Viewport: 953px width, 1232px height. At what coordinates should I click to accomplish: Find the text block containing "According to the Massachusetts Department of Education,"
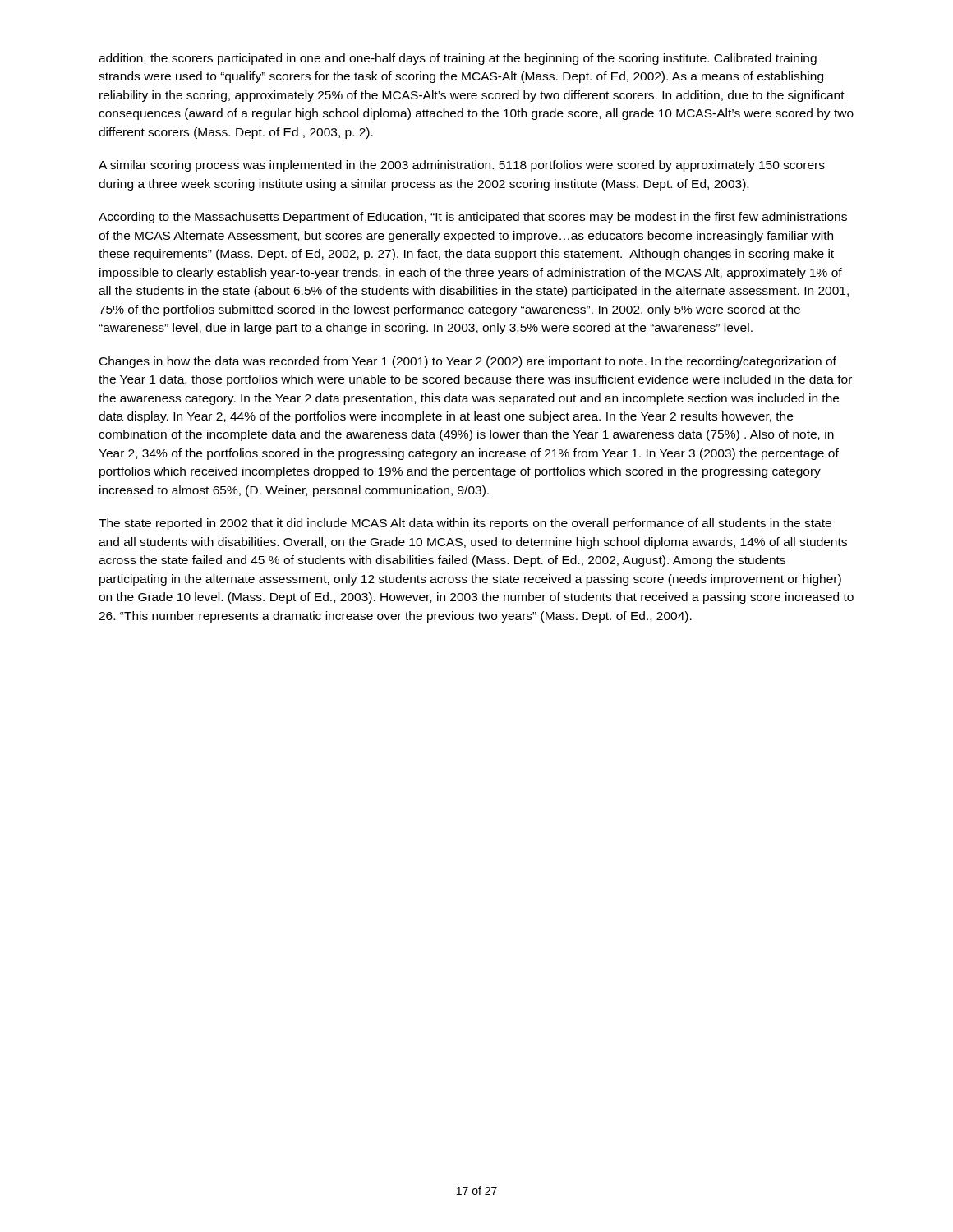pyautogui.click(x=474, y=272)
